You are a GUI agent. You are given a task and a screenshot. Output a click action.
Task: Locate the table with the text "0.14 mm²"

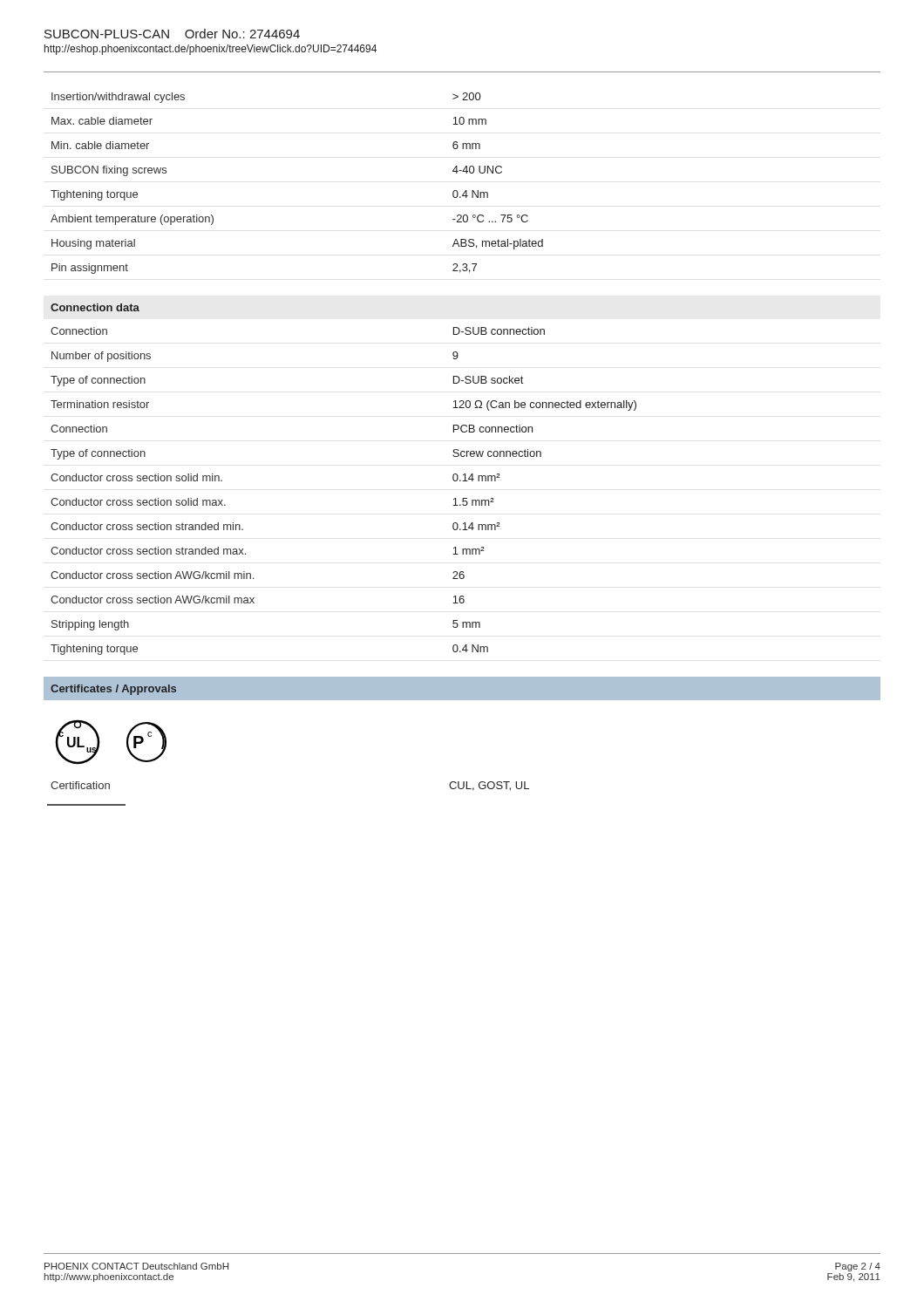(x=462, y=490)
